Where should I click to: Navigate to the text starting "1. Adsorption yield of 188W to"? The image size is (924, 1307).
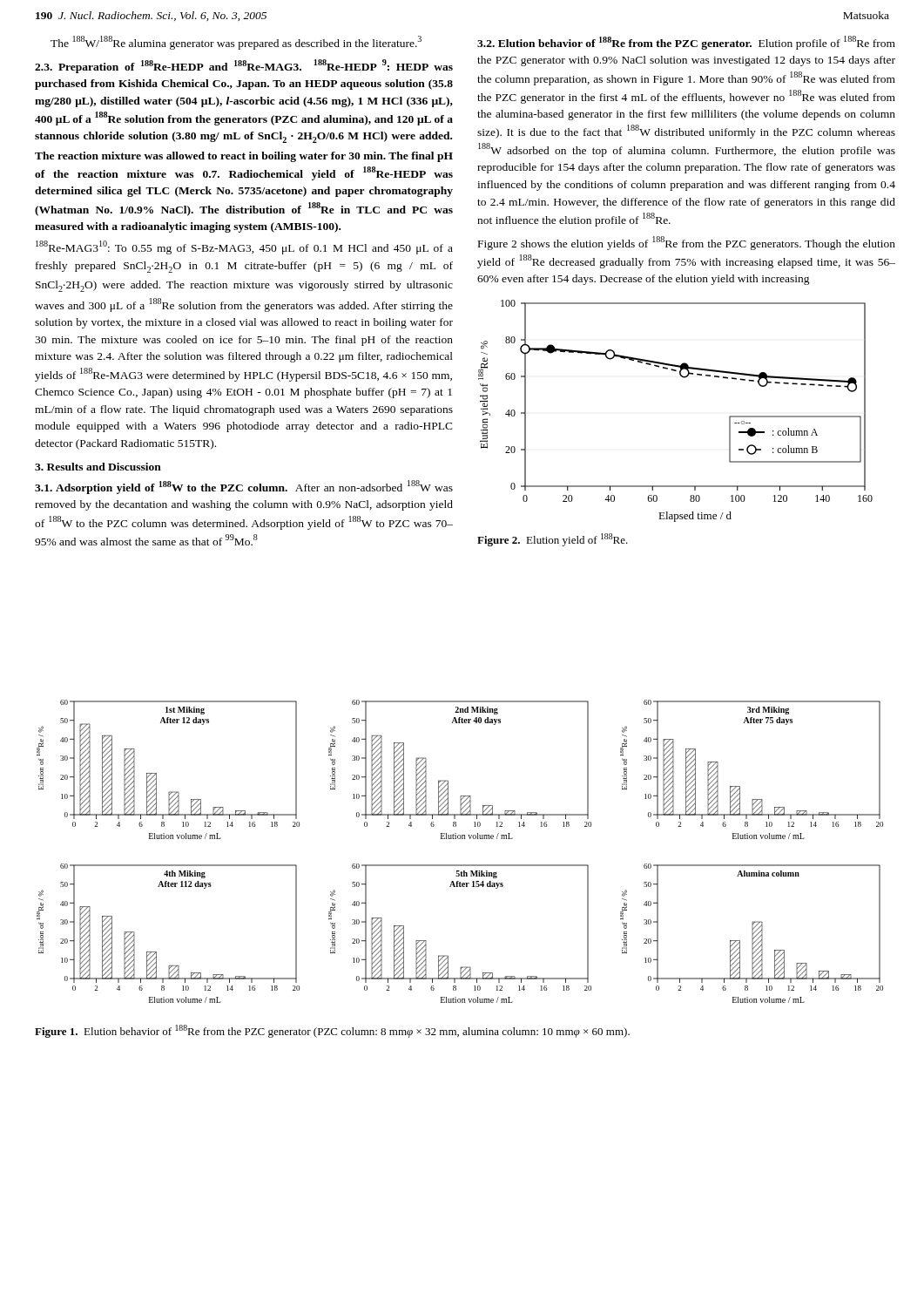click(x=244, y=514)
